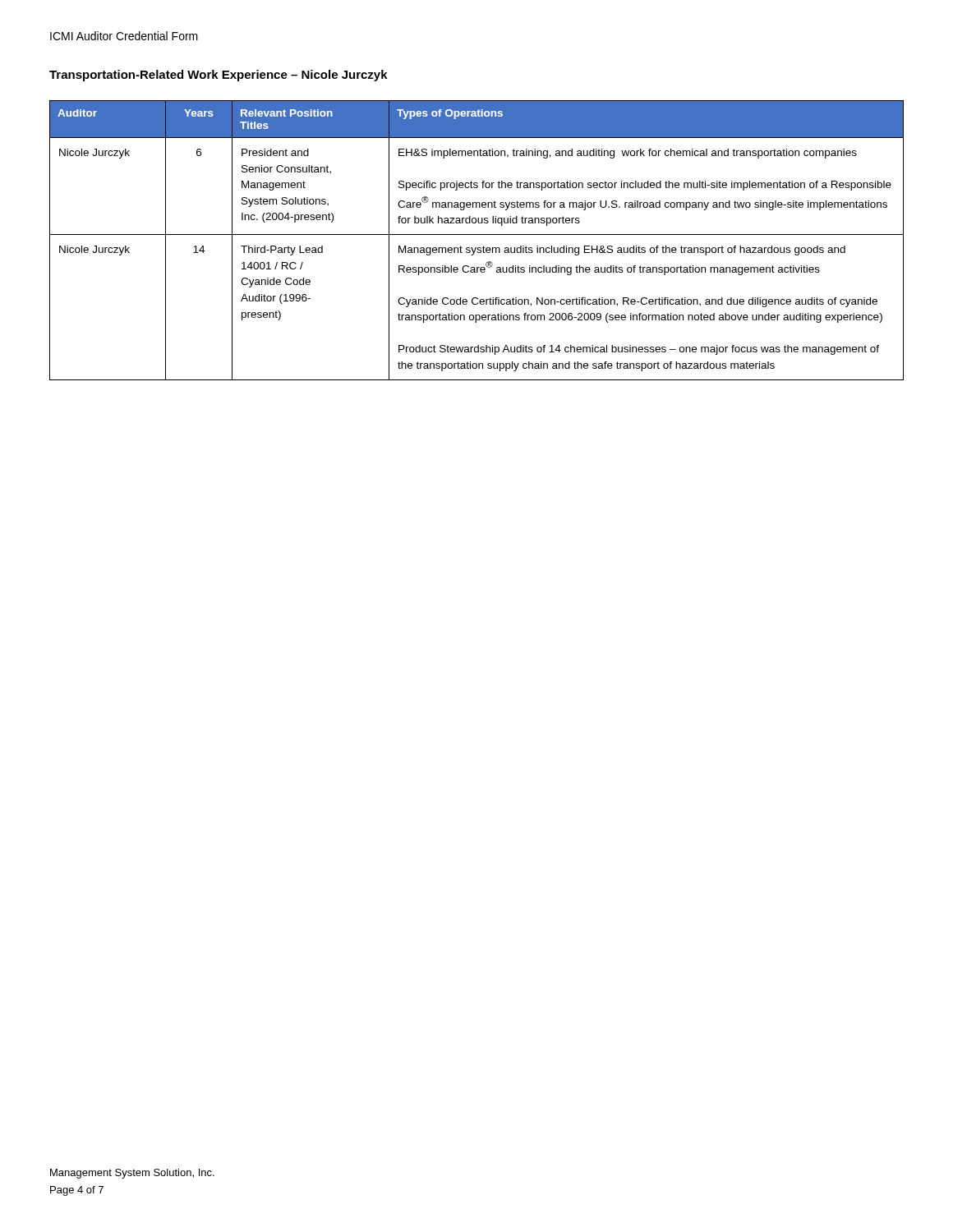Viewport: 953px width, 1232px height.
Task: Select the table
Action: point(476,240)
